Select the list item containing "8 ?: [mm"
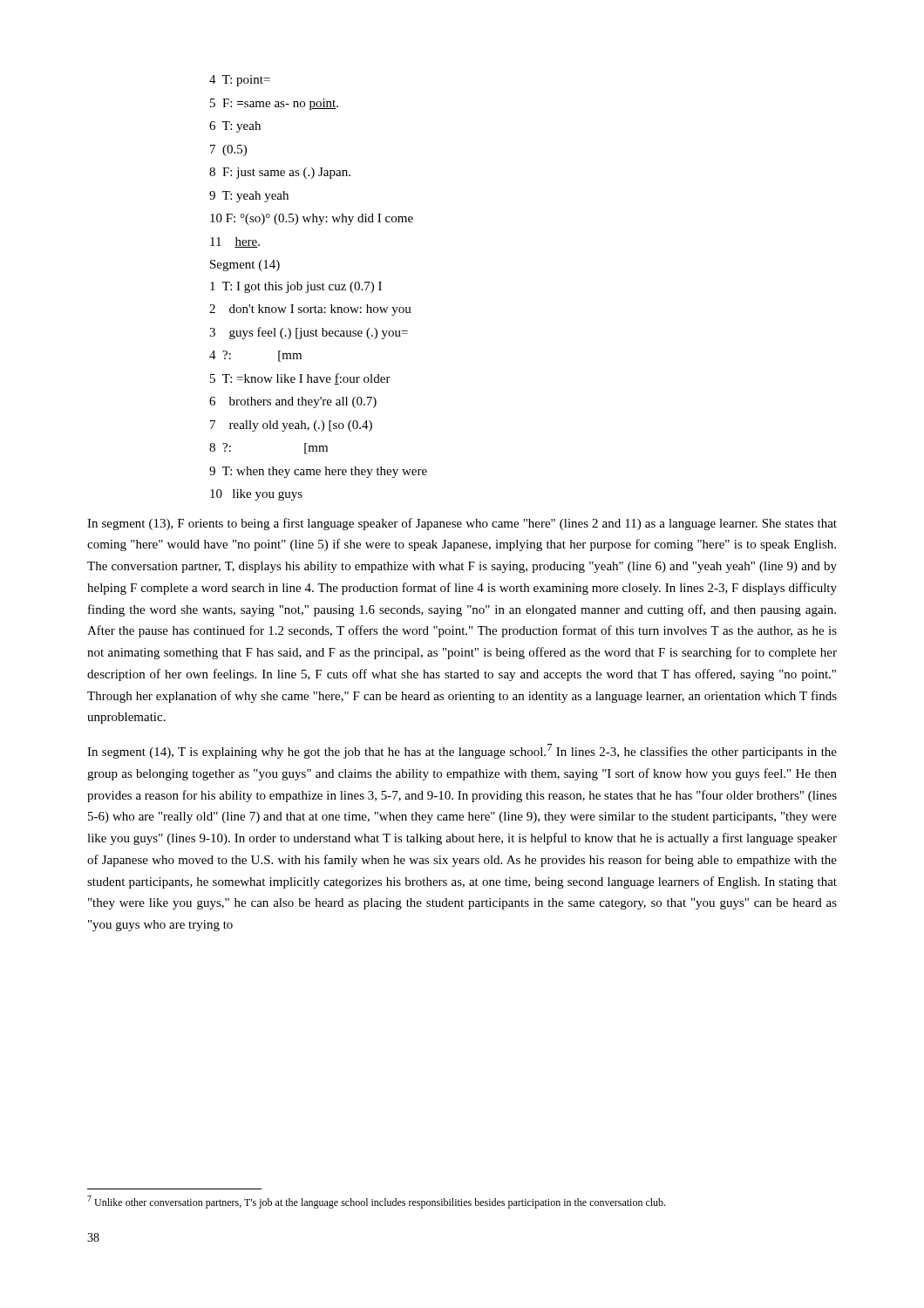 coord(224,449)
